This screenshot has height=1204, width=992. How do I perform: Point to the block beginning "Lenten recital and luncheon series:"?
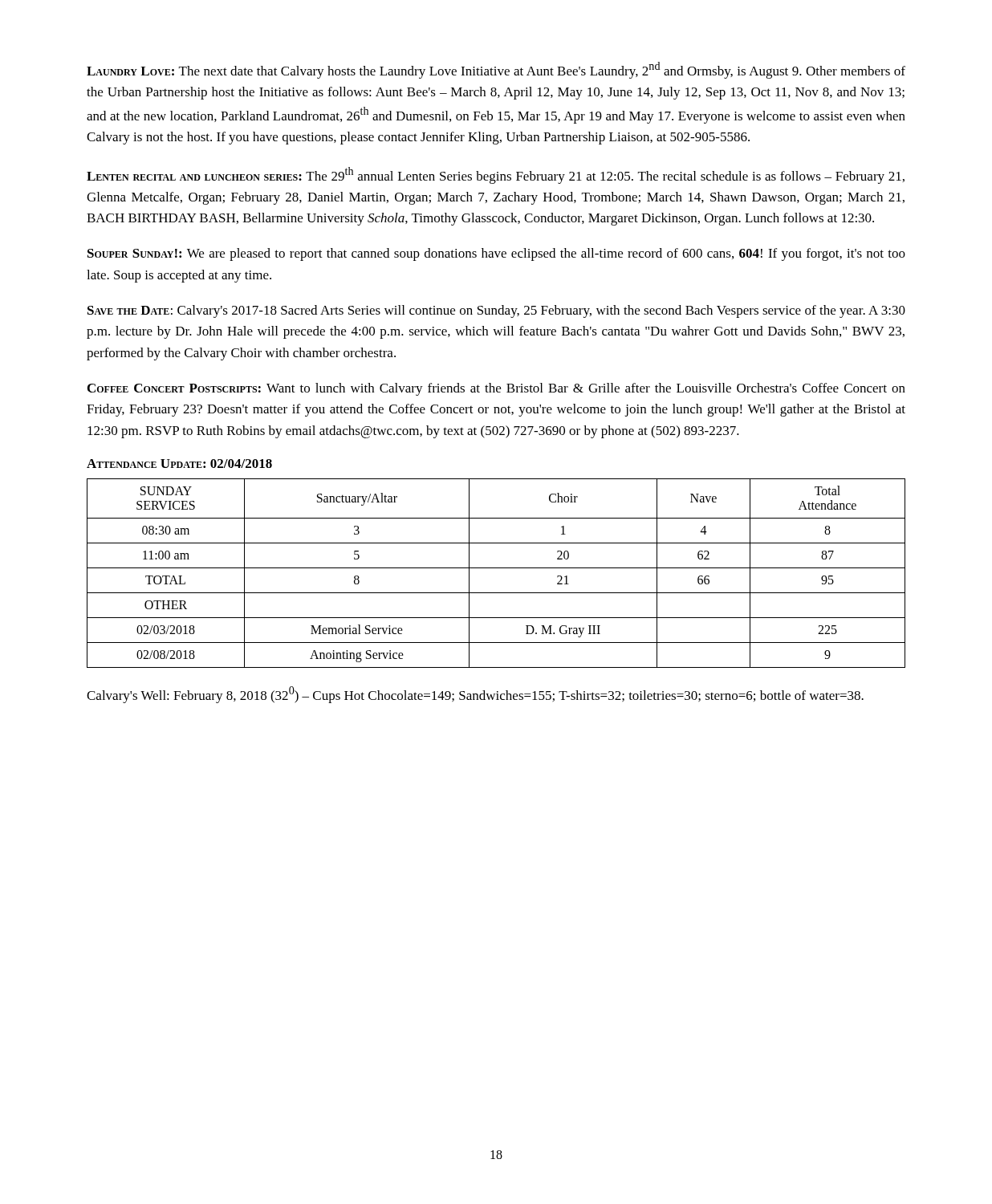496,196
